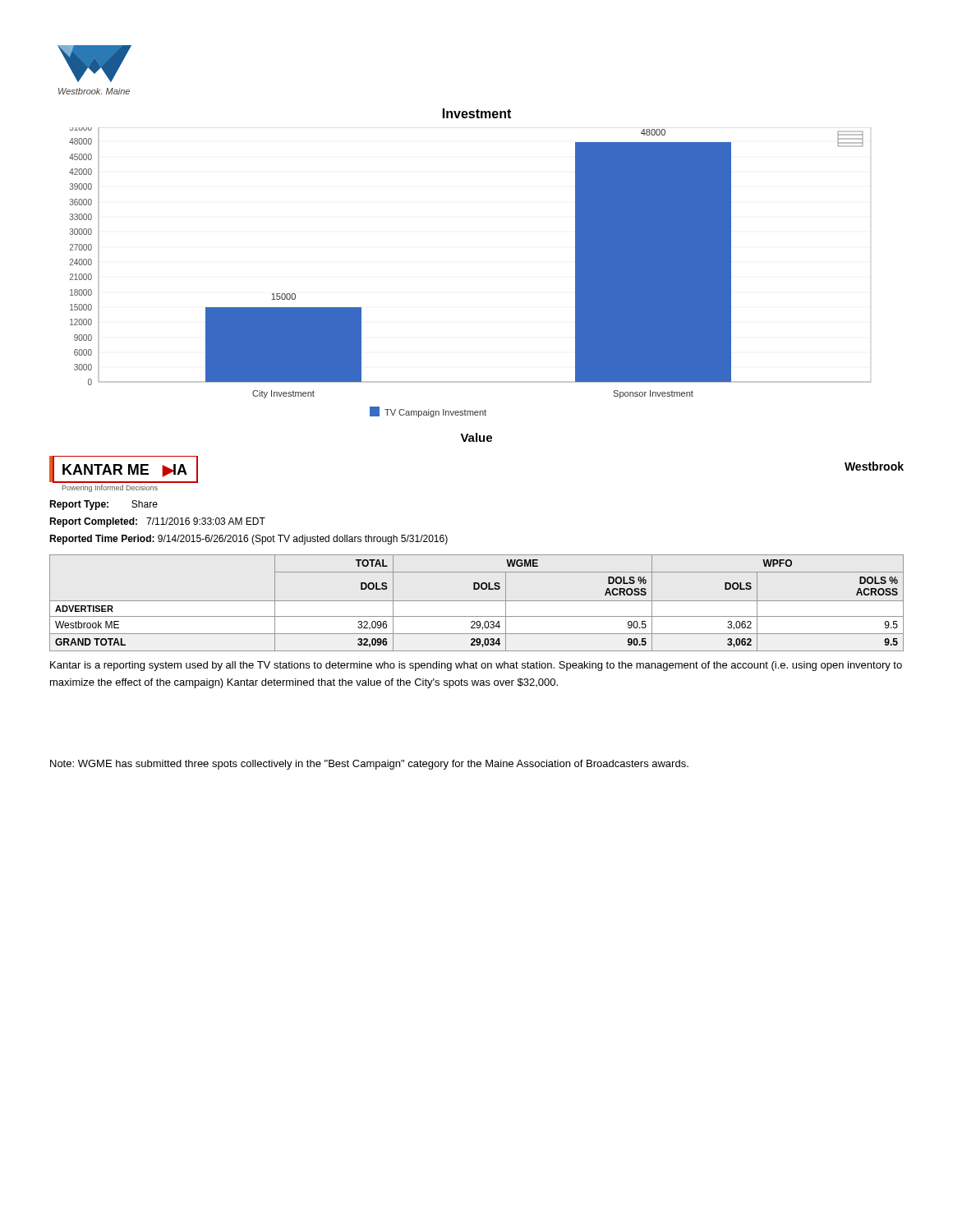Viewport: 953px width, 1232px height.
Task: Click on the passage starting "Note: WGME has submitted three spots"
Action: point(369,763)
